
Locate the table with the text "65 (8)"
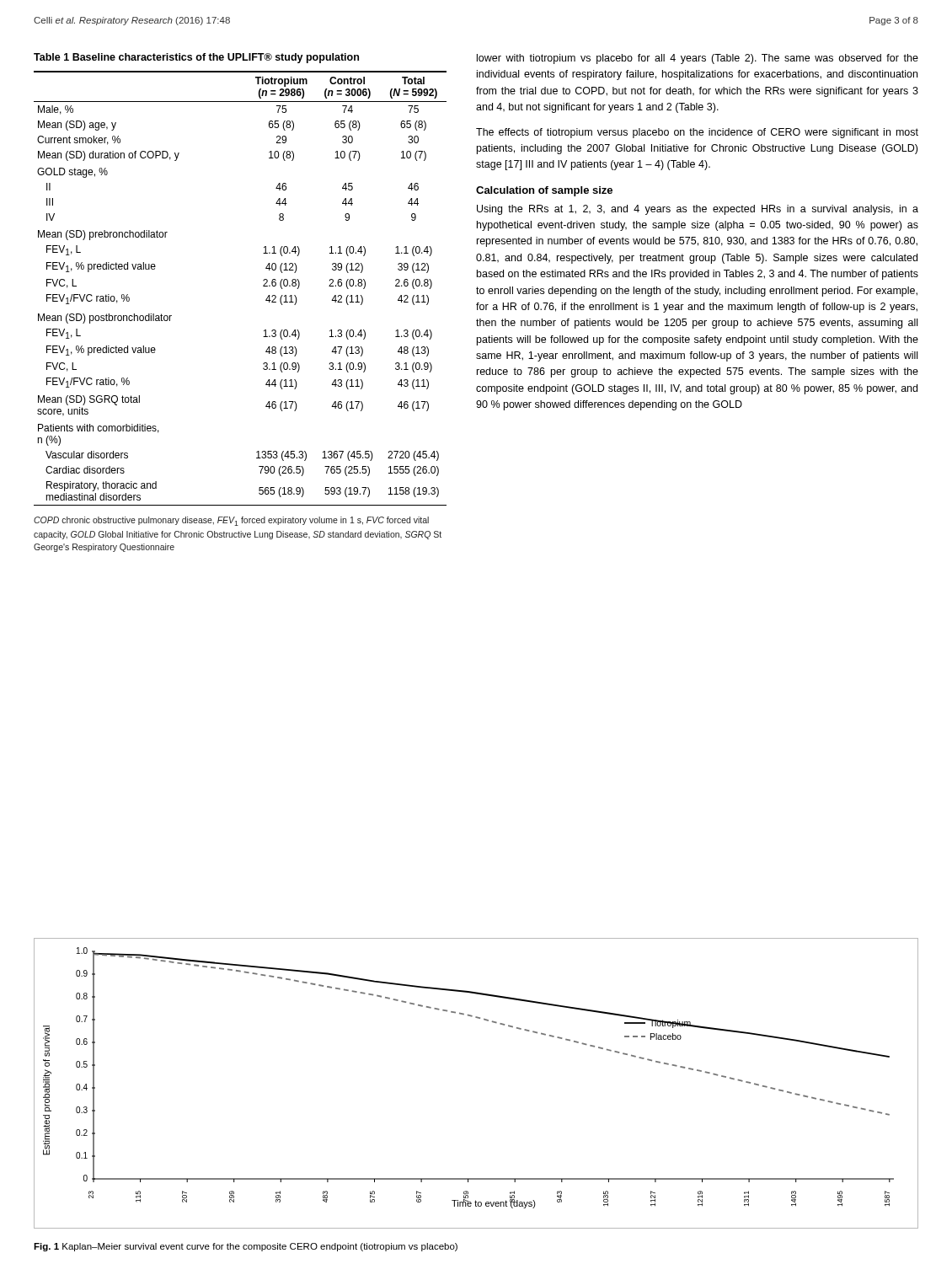[240, 290]
